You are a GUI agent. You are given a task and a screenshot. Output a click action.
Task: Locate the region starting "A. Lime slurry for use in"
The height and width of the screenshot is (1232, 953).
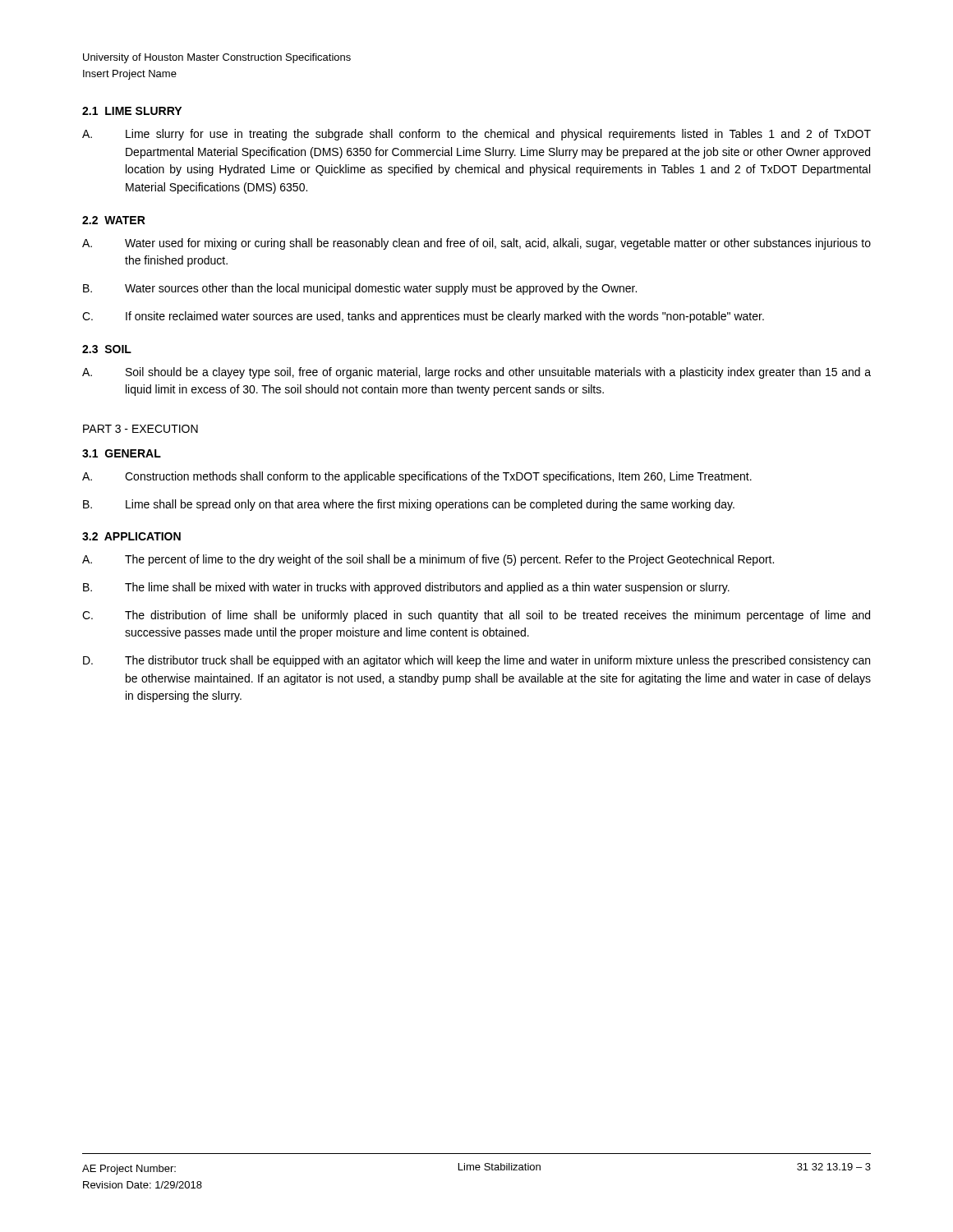pos(476,161)
